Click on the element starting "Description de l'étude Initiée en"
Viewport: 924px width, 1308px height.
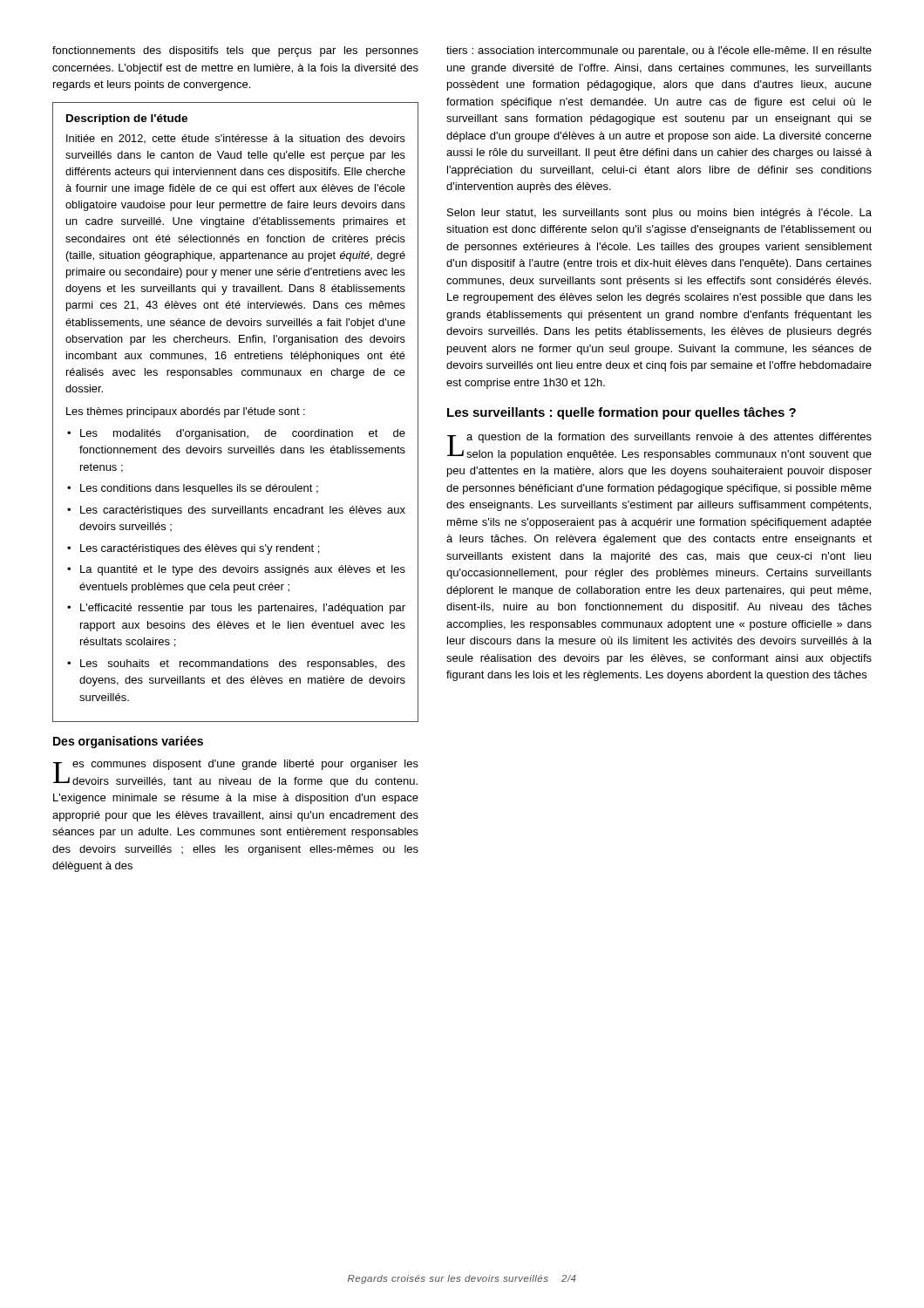(x=235, y=408)
